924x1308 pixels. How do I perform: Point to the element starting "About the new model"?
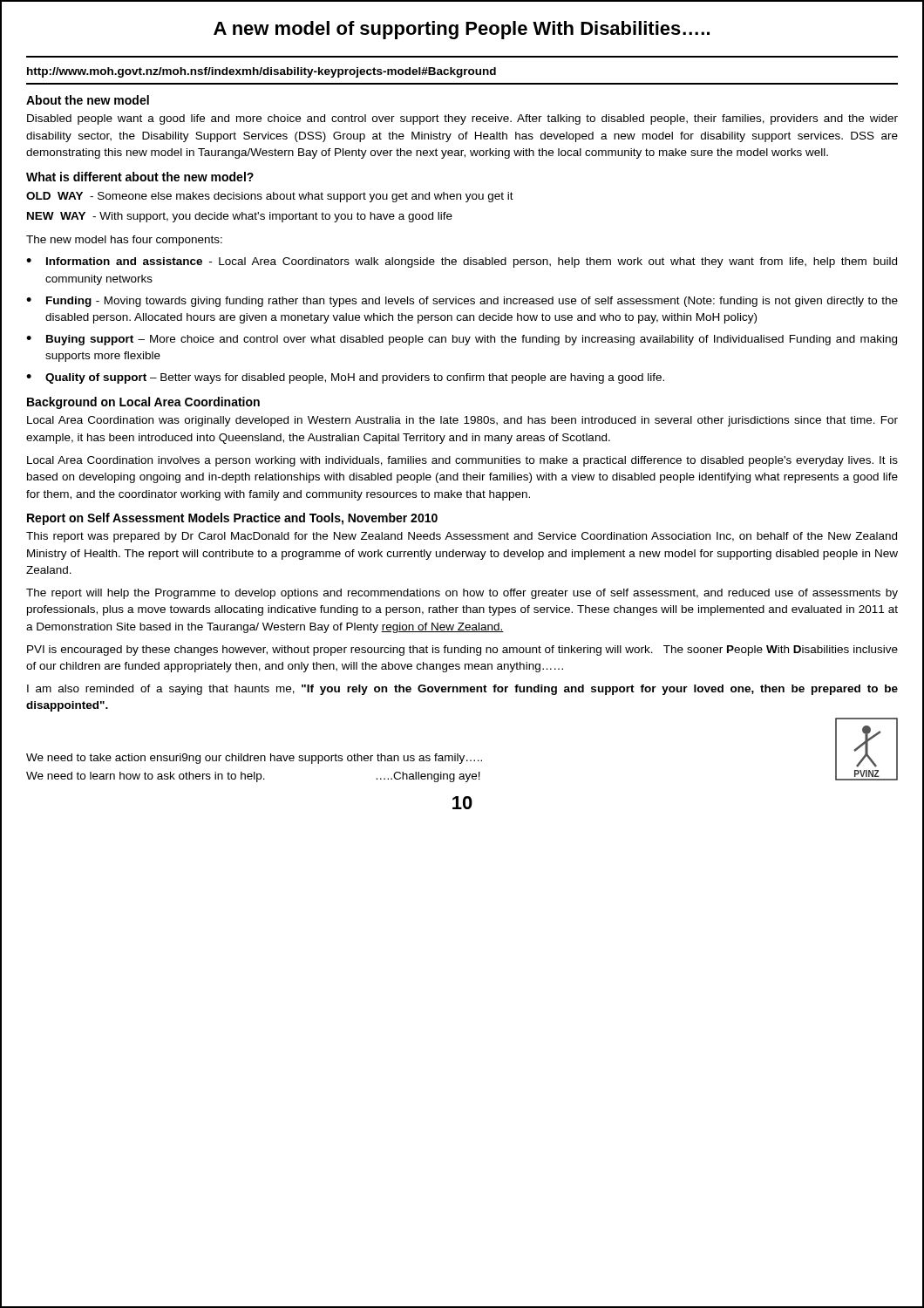tap(88, 100)
